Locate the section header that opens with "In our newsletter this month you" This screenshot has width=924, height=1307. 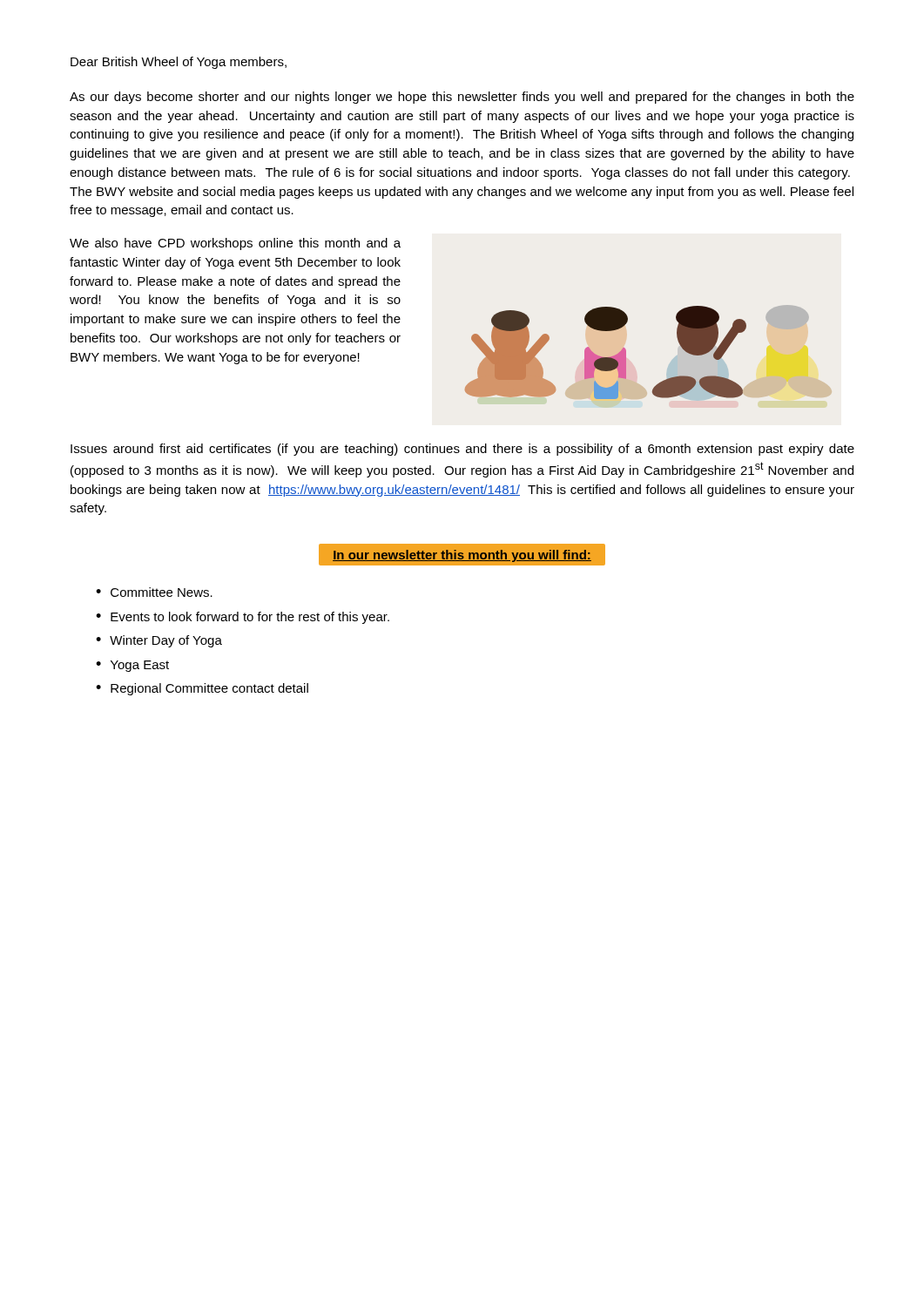tap(462, 555)
